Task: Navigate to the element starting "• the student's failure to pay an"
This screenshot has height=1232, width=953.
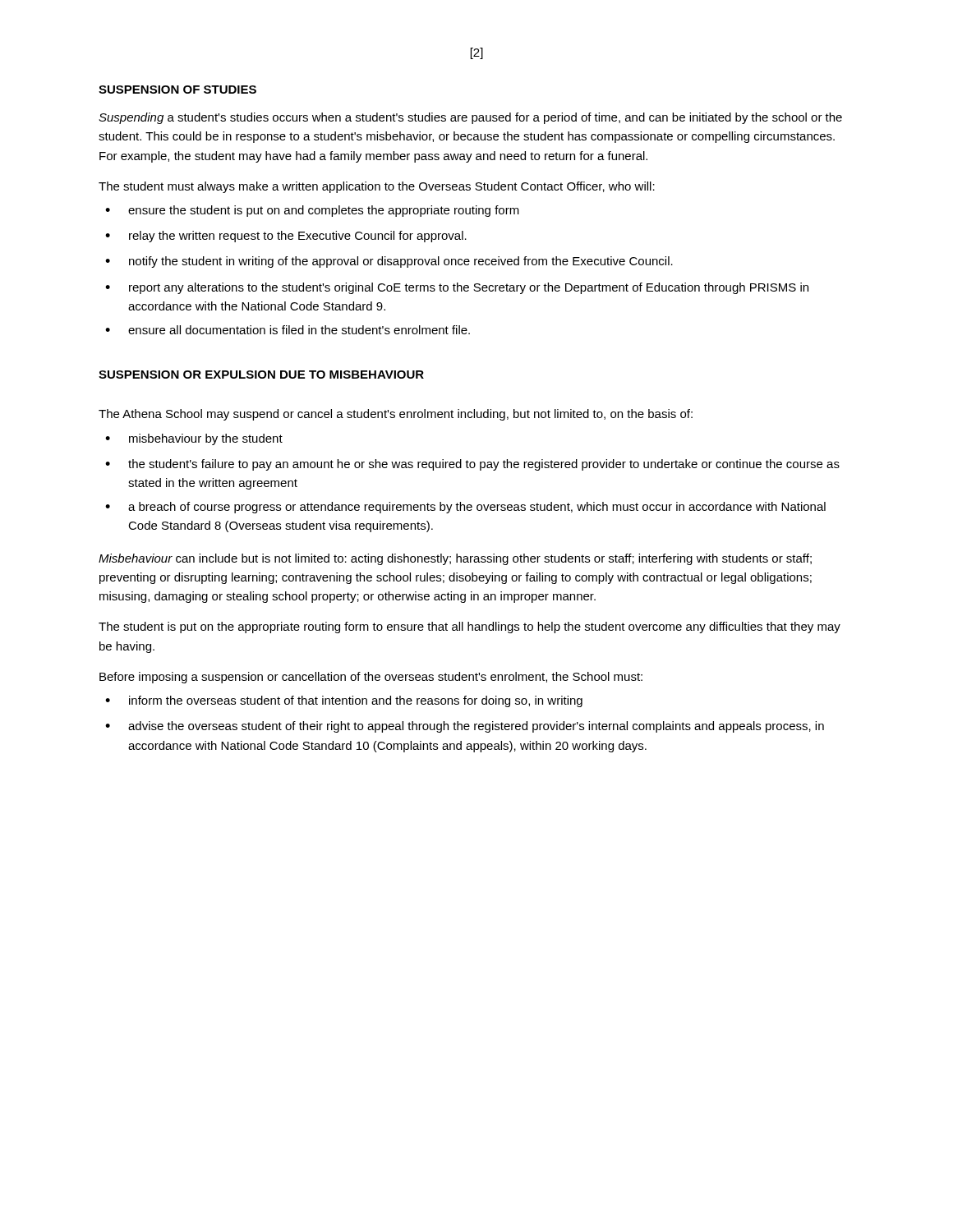Action: coord(476,473)
